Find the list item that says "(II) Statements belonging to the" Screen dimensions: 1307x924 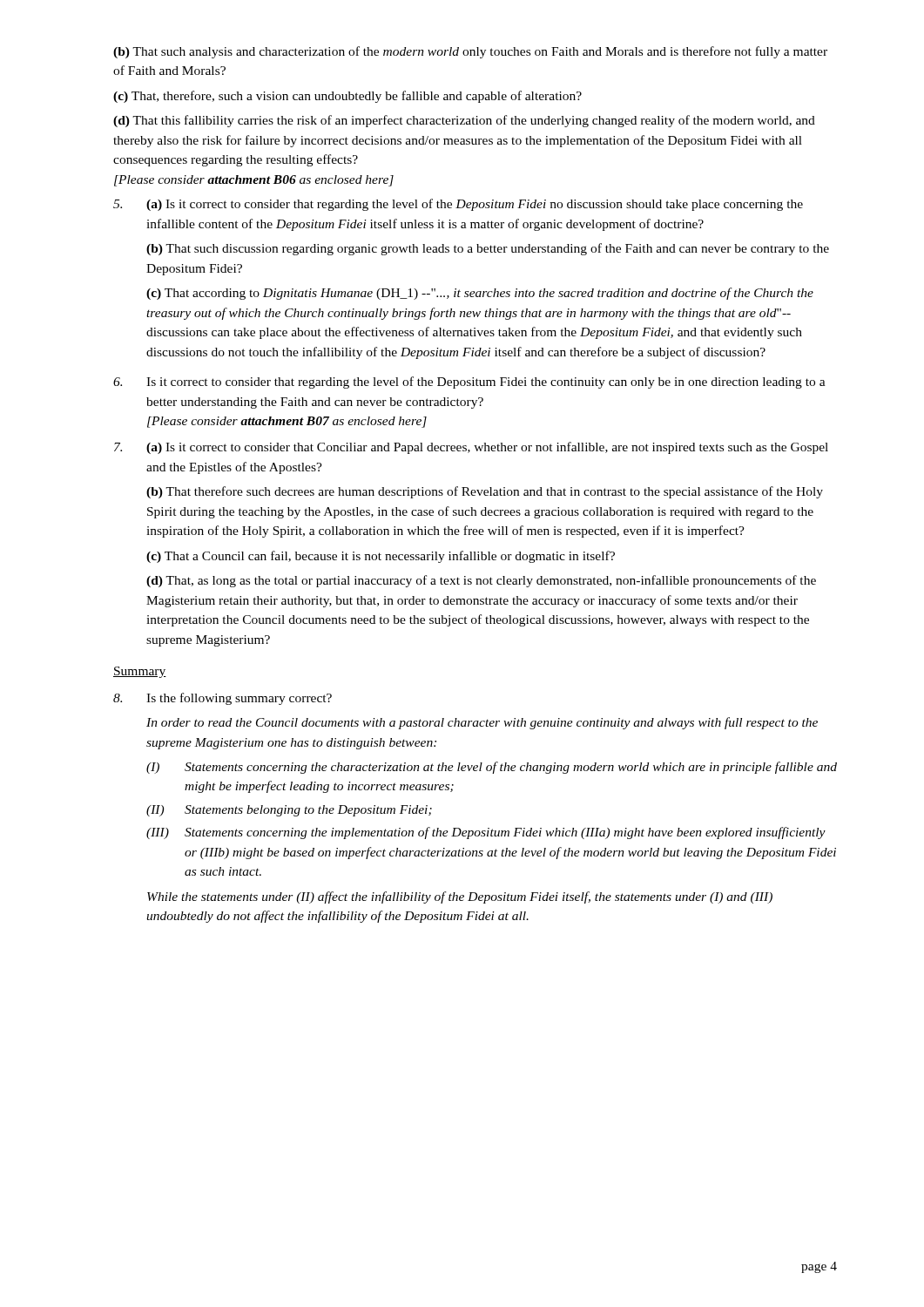(x=289, y=811)
